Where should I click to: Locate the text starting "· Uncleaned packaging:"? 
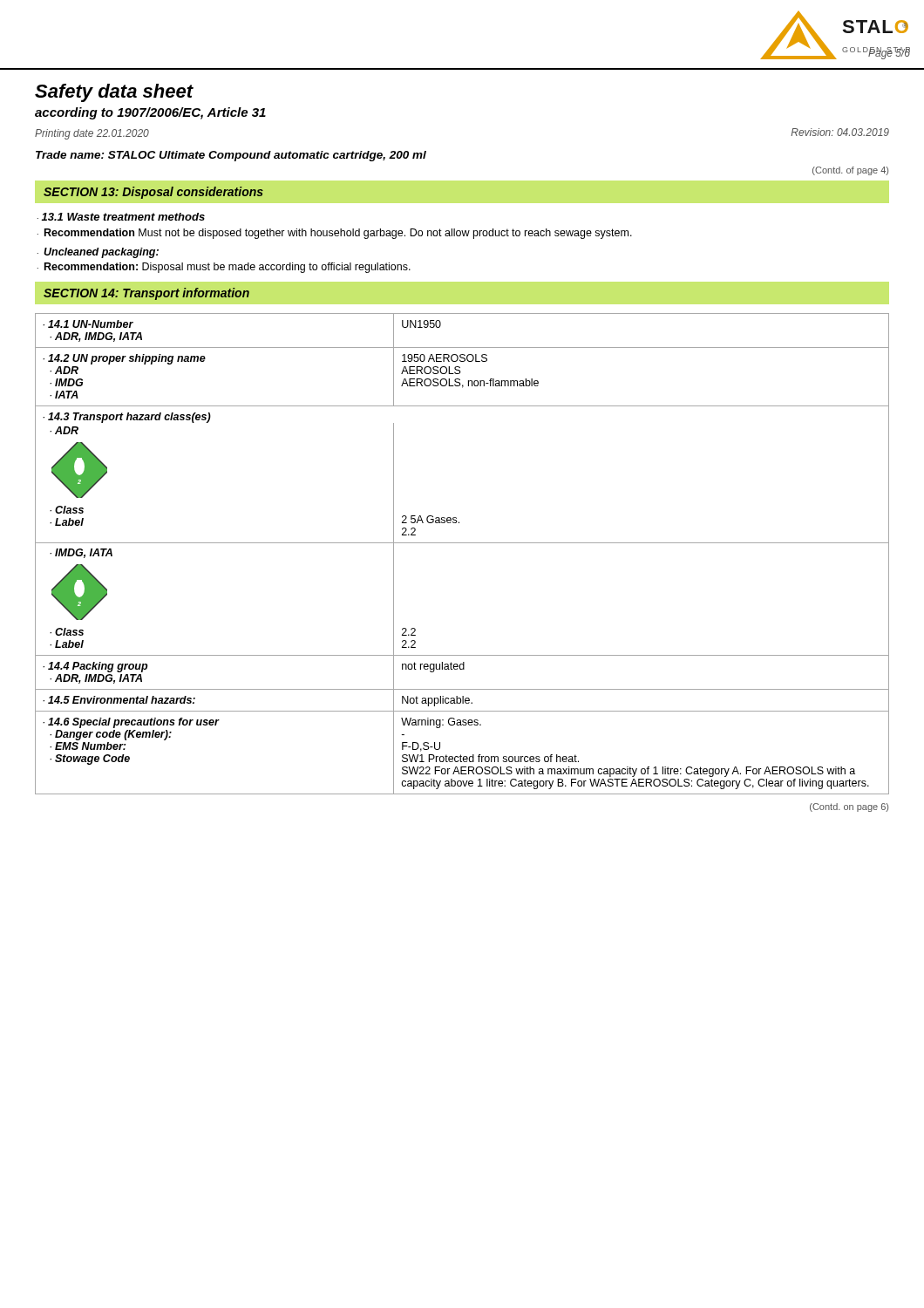tap(98, 252)
